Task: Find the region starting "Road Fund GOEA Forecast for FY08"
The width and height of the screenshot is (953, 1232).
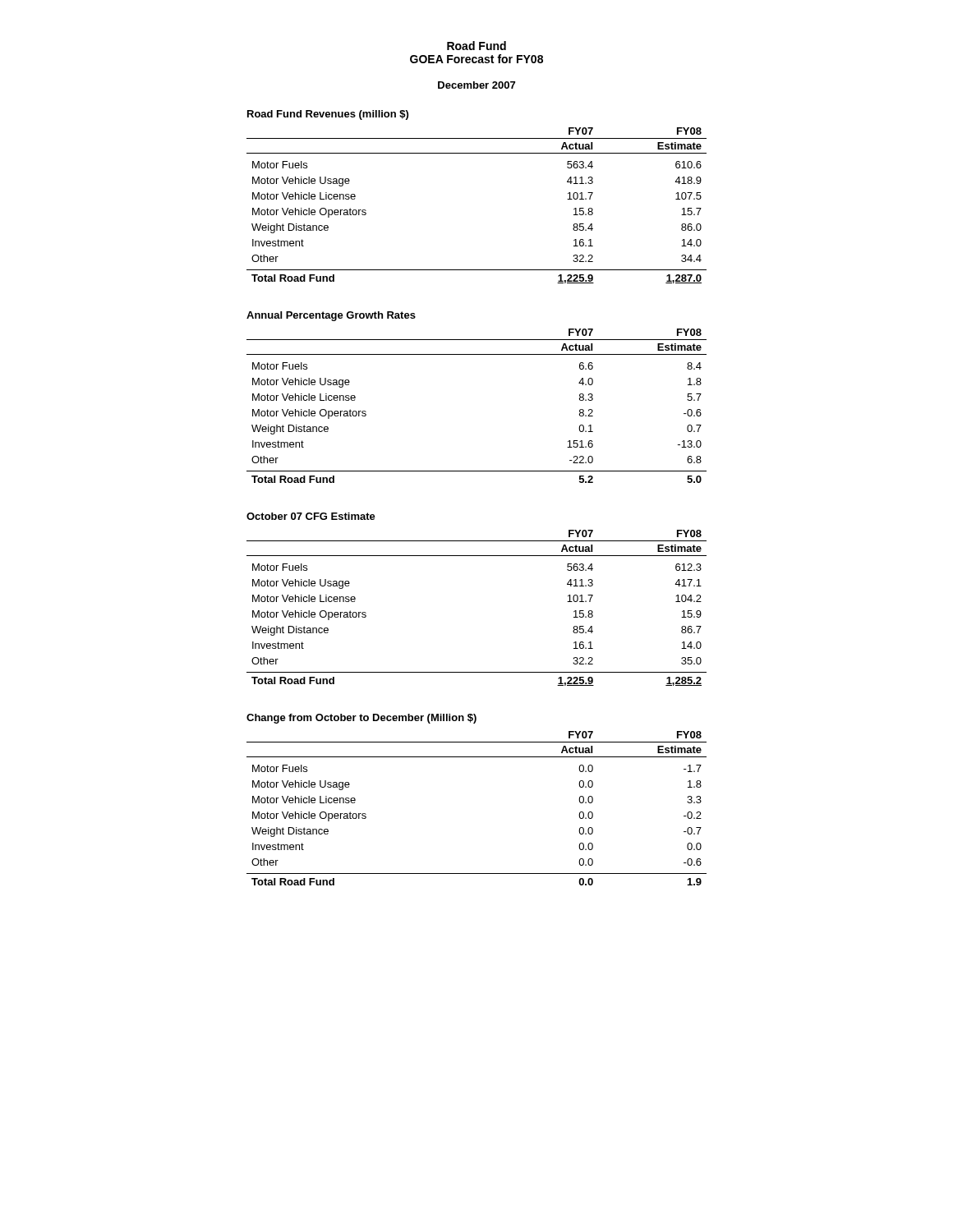Action: [x=476, y=53]
